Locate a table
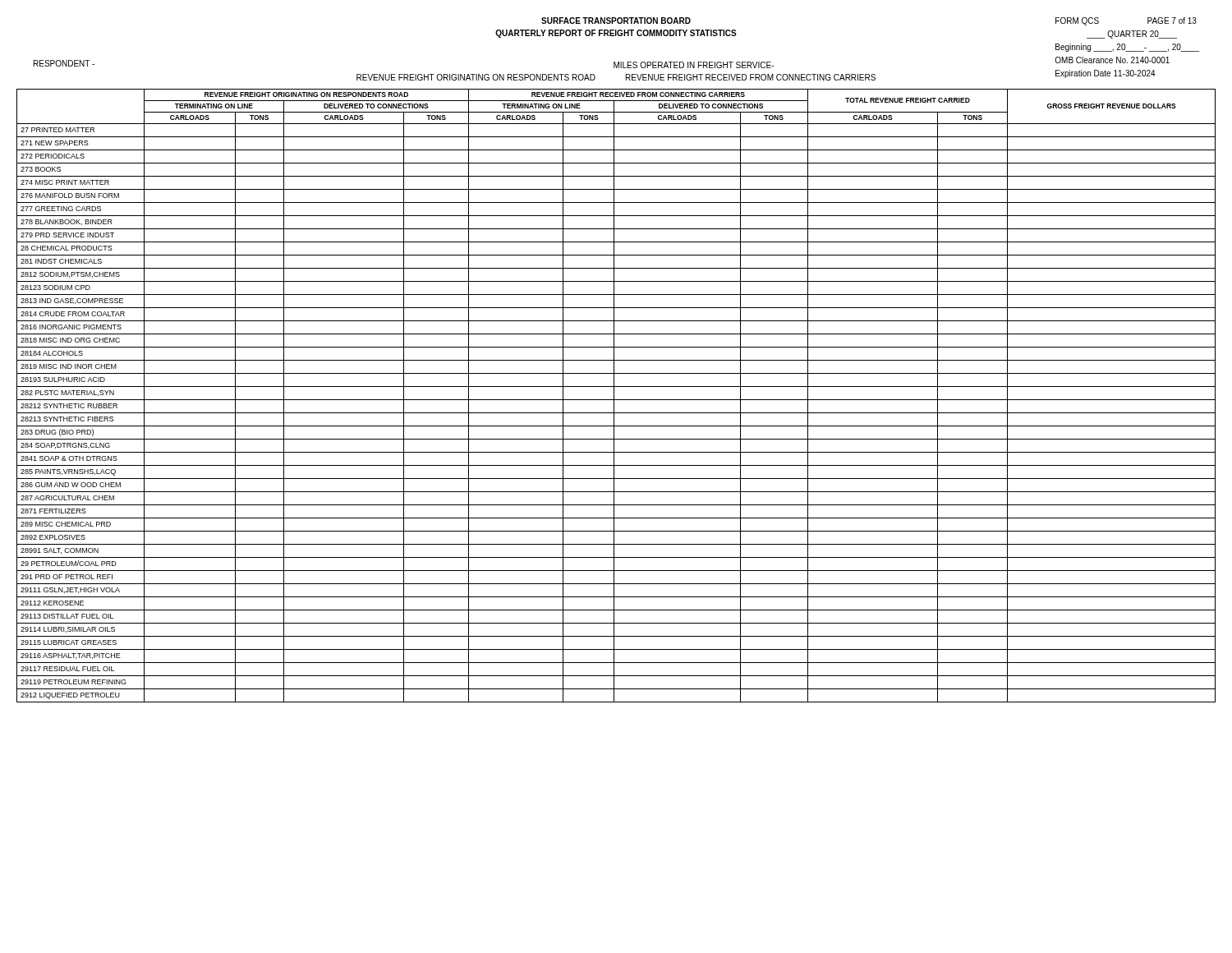Screen dimensions: 953x1232 (616, 396)
